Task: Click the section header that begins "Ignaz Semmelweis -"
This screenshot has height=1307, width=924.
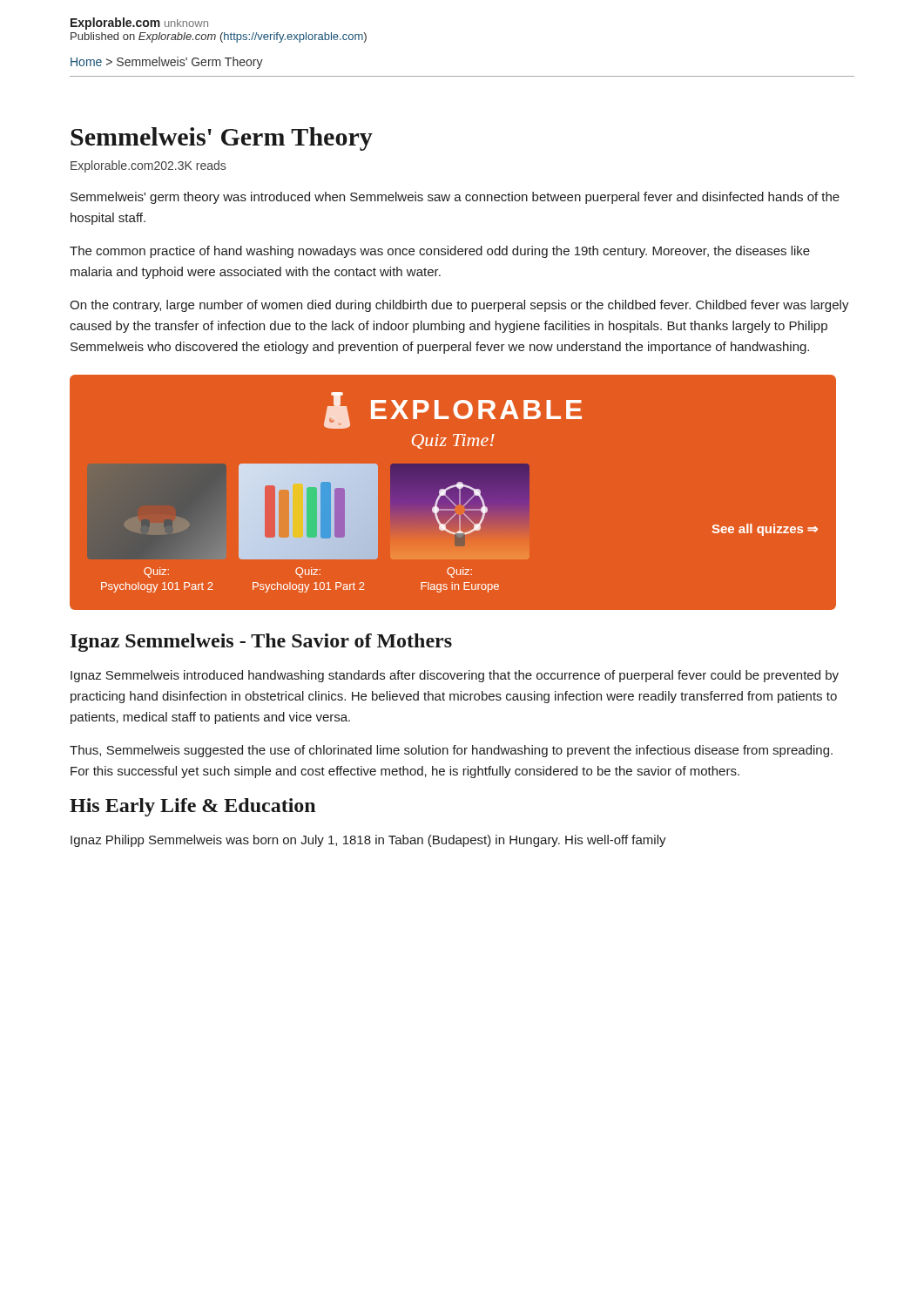Action: click(261, 640)
